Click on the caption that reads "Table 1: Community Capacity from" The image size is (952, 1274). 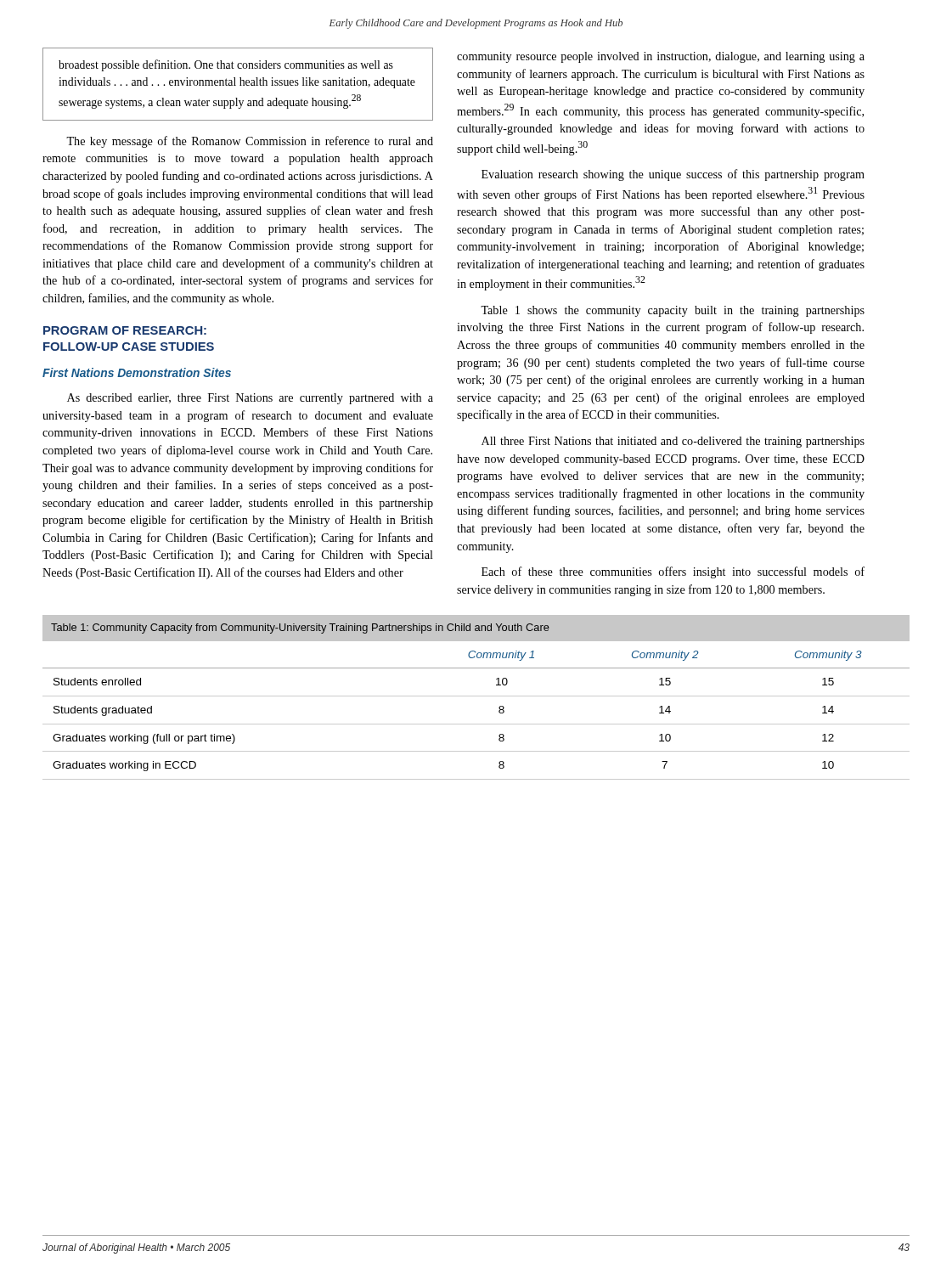(300, 627)
